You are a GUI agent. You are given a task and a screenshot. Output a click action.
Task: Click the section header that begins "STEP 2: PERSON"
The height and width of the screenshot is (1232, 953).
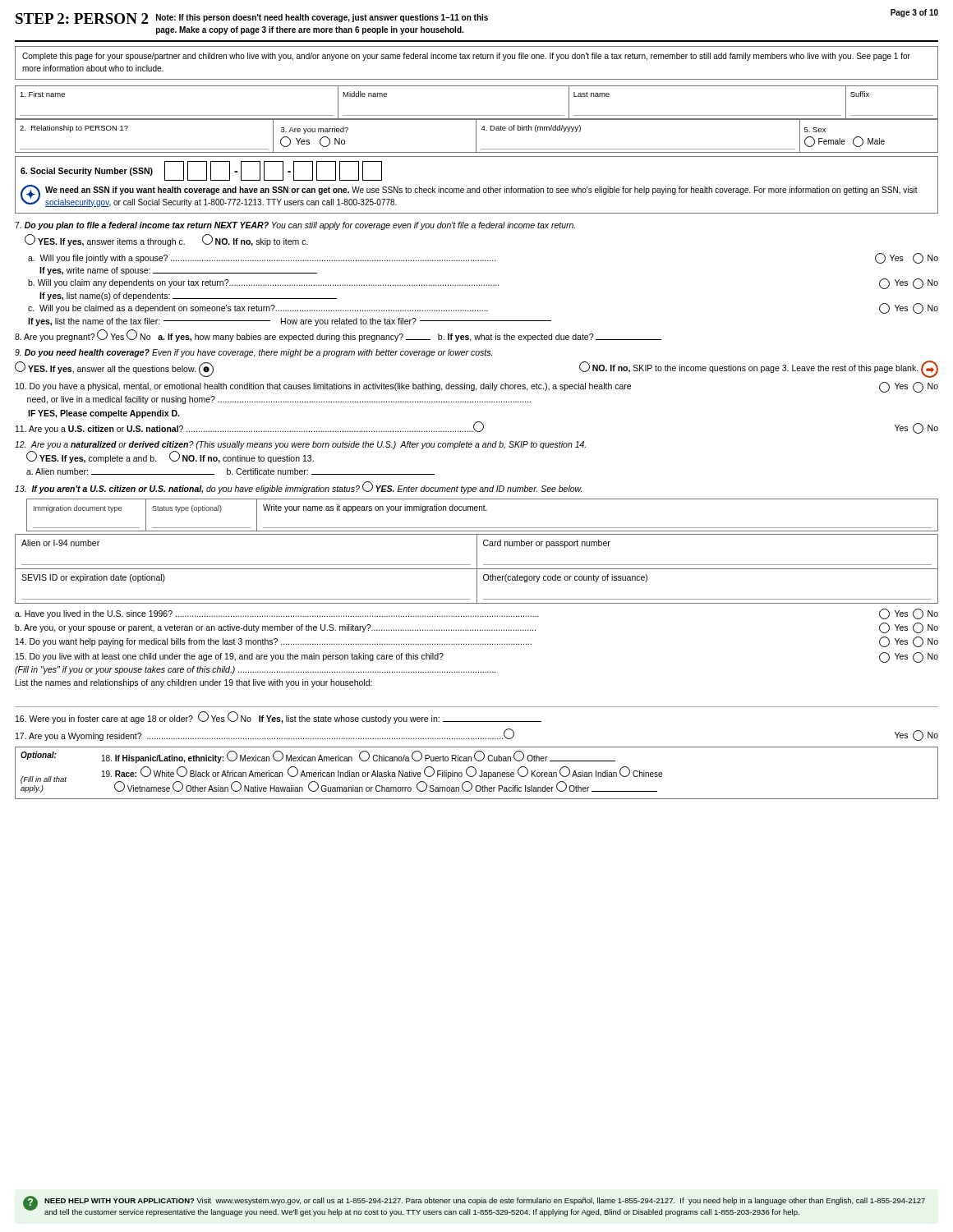click(252, 23)
